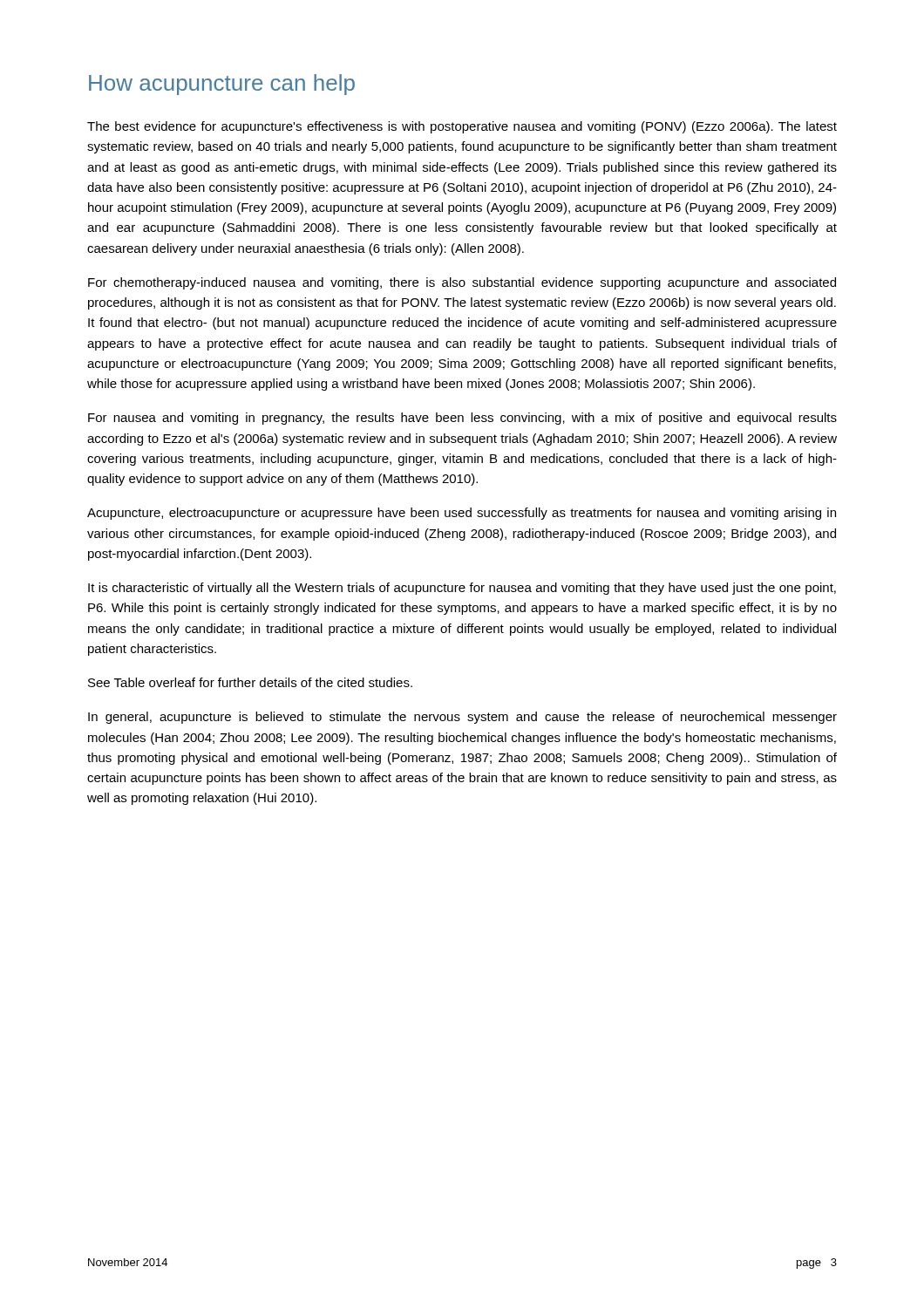Find the text block starting "It is characteristic of virtually"
The height and width of the screenshot is (1308, 924).
point(462,618)
